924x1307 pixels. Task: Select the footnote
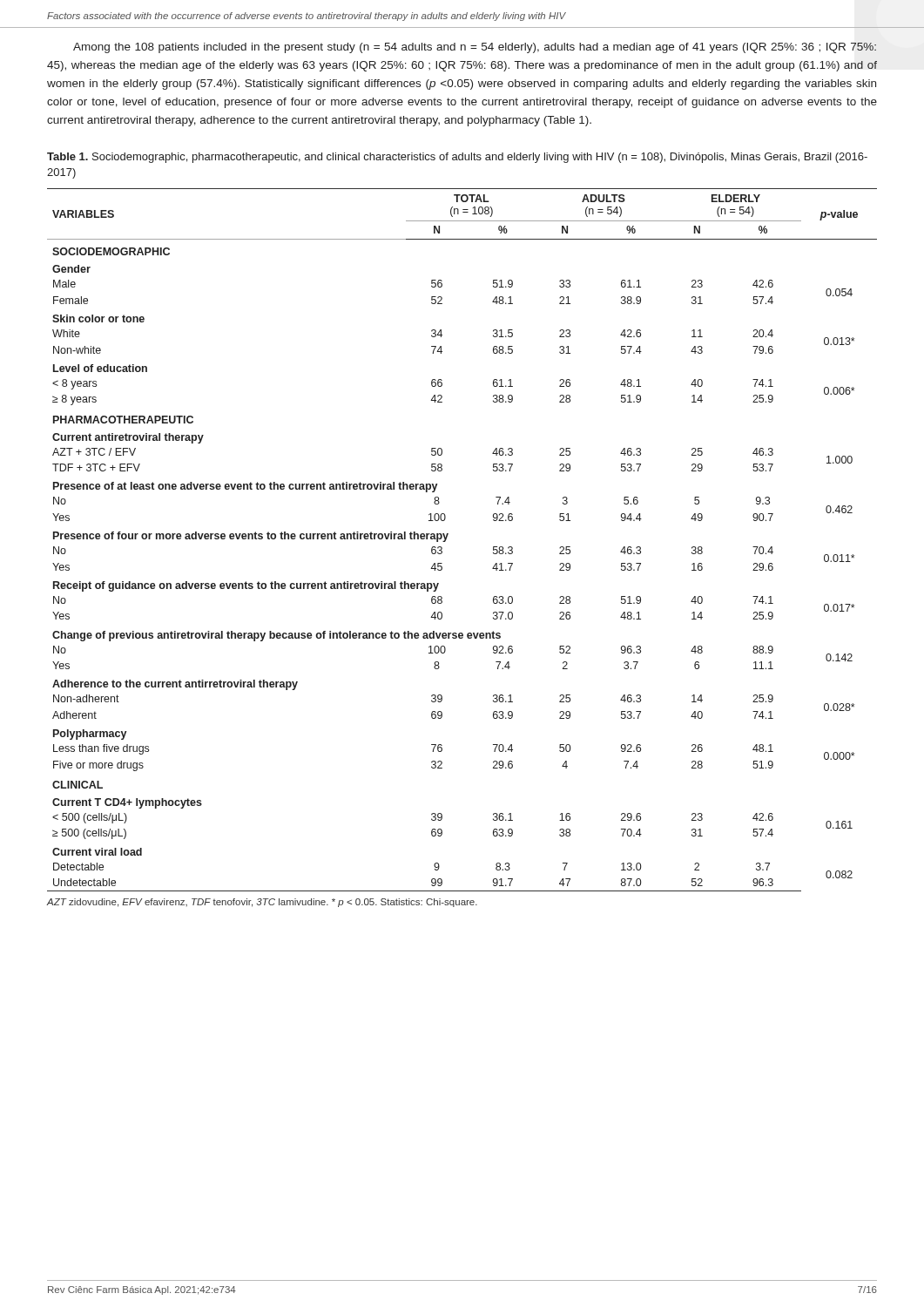pos(262,902)
